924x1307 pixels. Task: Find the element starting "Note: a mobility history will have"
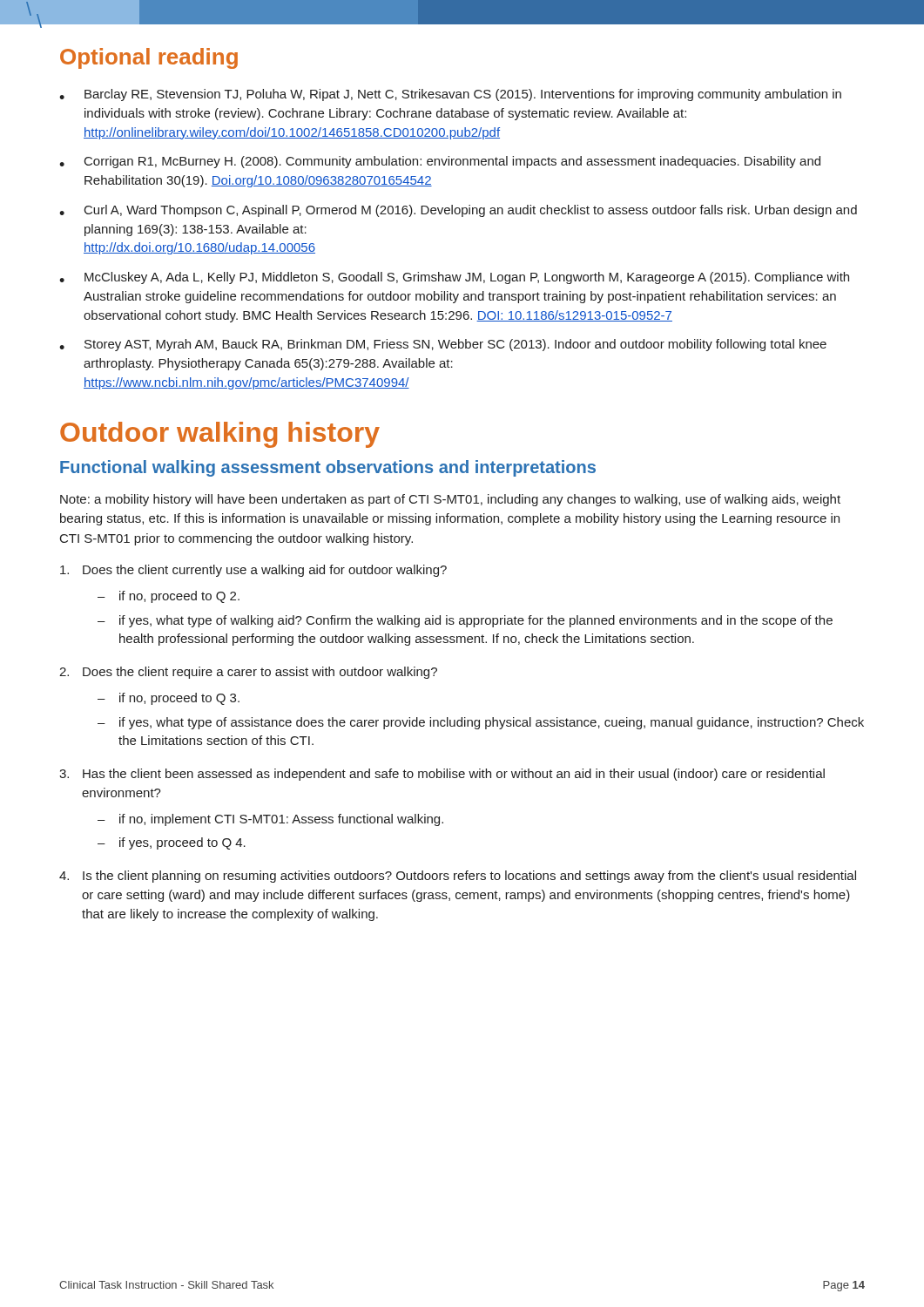click(x=462, y=519)
